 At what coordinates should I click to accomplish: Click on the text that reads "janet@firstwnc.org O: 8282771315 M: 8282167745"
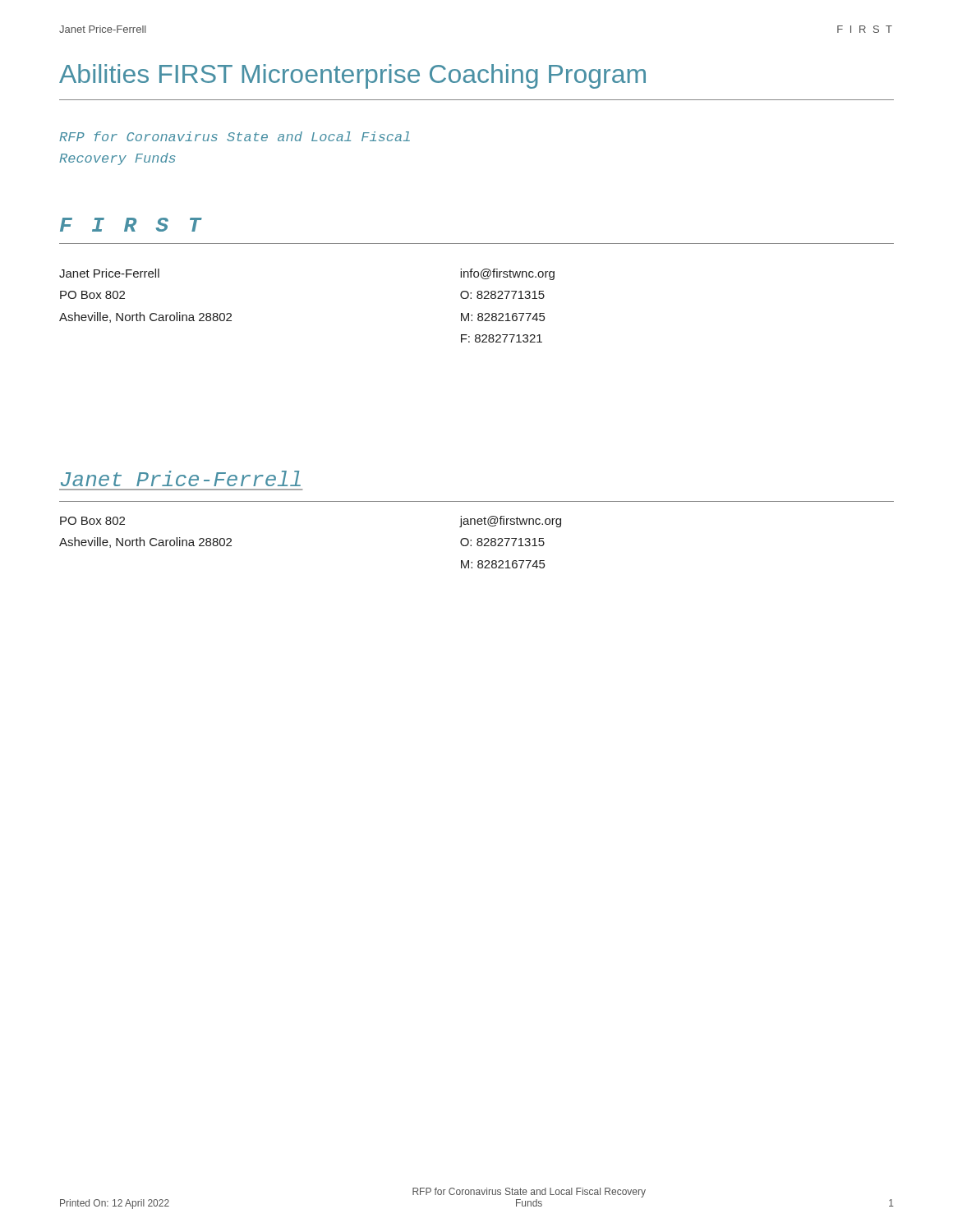coord(511,542)
